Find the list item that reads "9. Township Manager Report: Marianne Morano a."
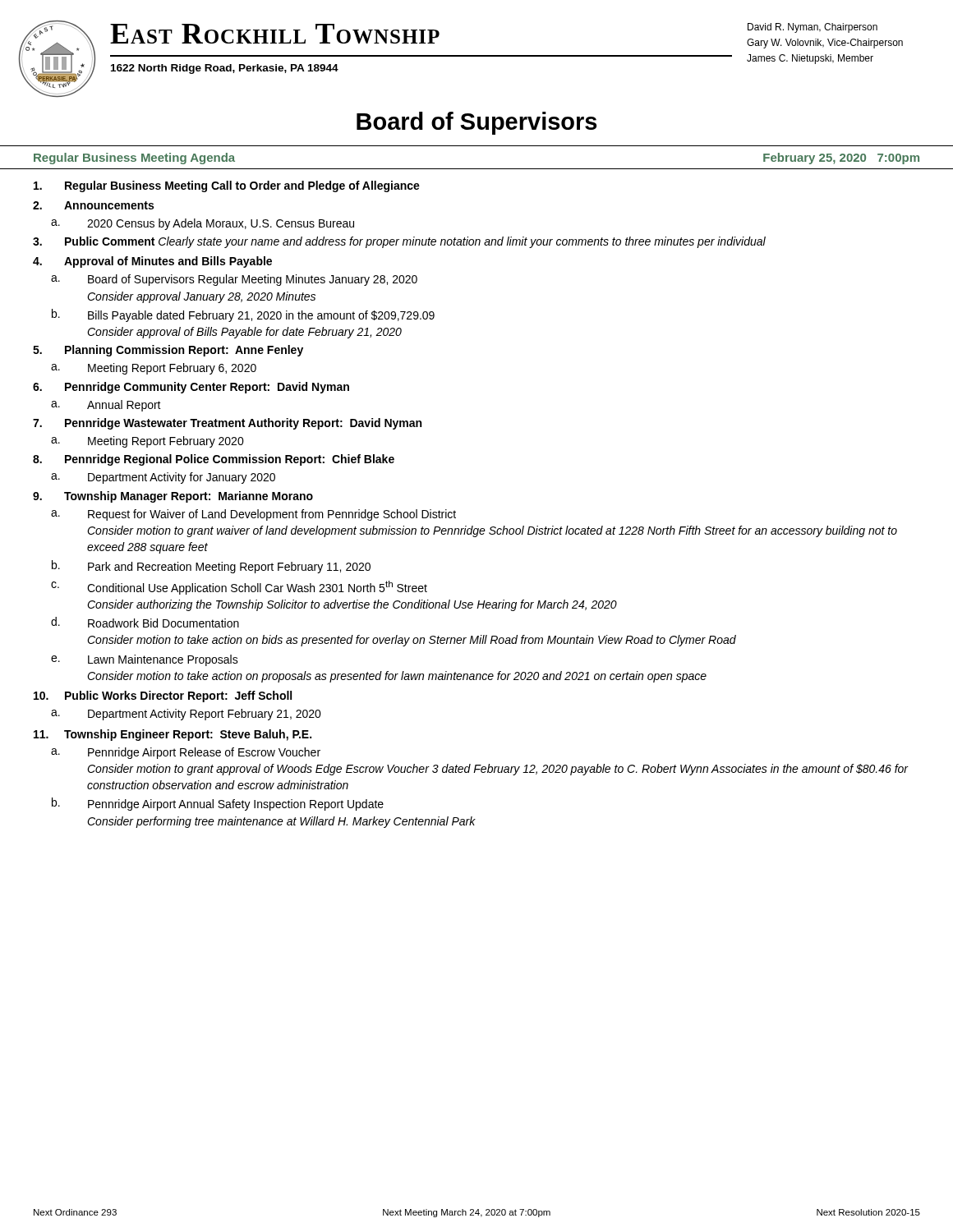The width and height of the screenshot is (953, 1232). [173, 497]
